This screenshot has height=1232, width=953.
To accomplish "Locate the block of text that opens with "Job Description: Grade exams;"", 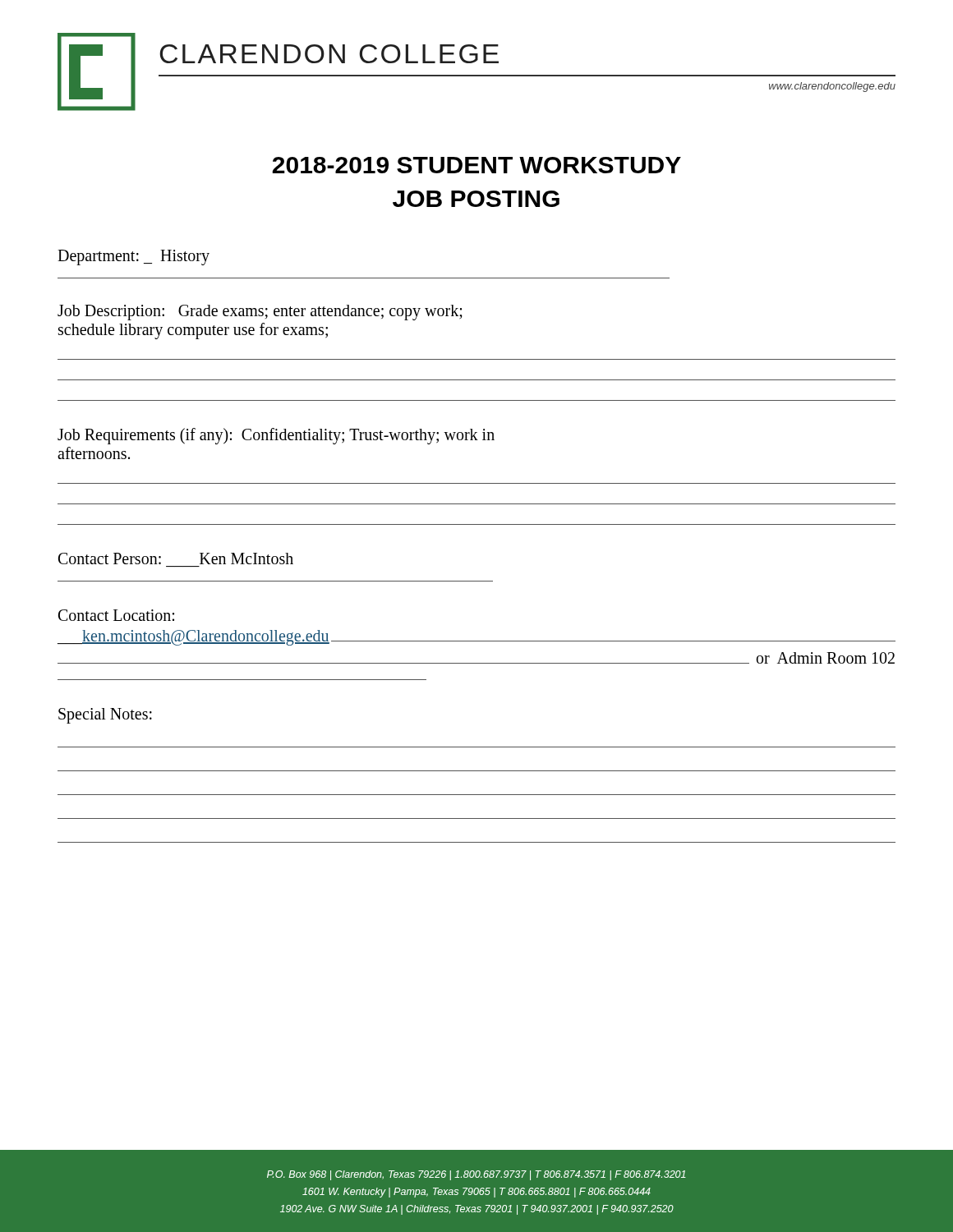I will [476, 351].
